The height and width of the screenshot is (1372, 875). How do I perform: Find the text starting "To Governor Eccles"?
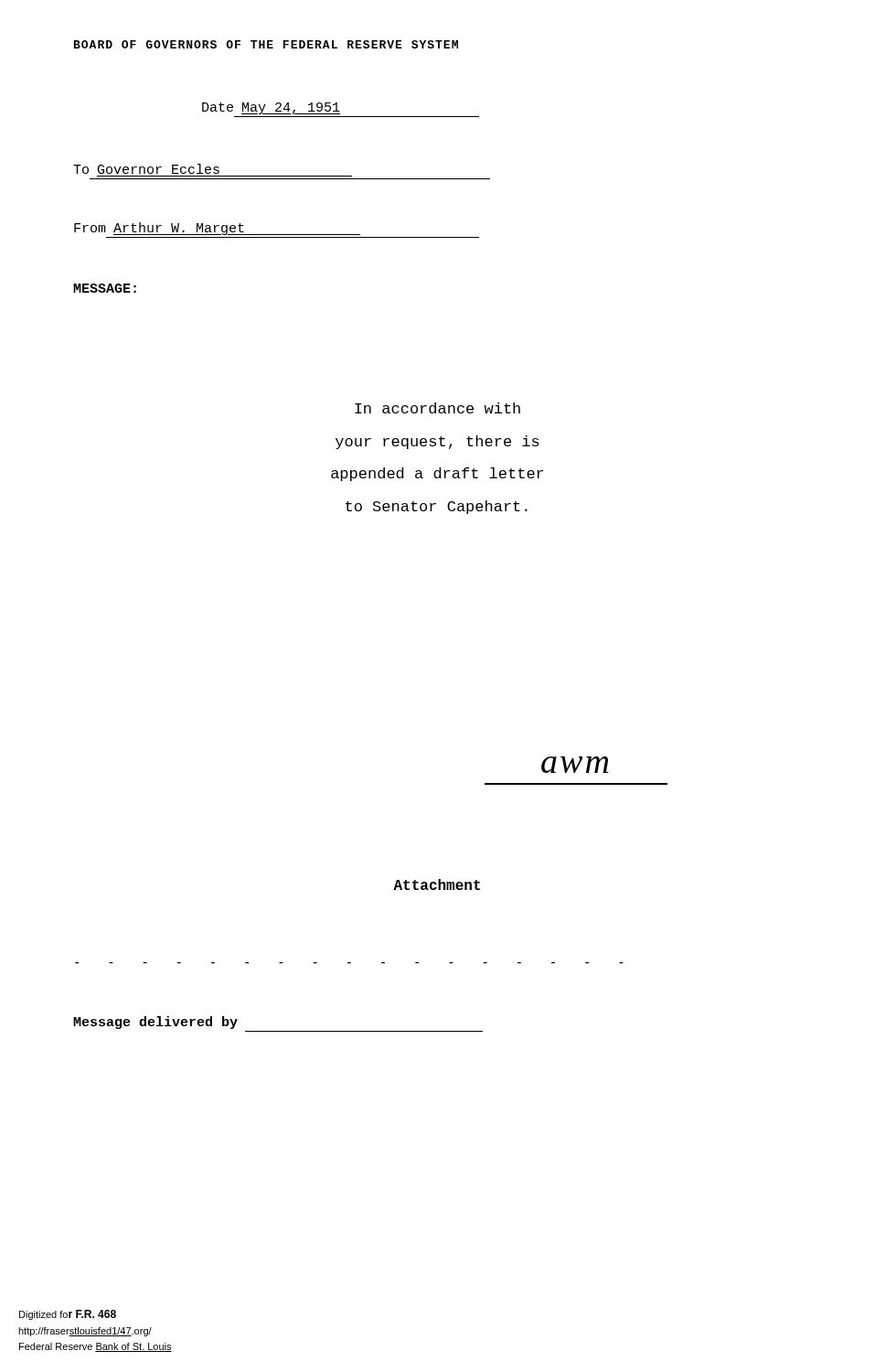[x=282, y=171]
